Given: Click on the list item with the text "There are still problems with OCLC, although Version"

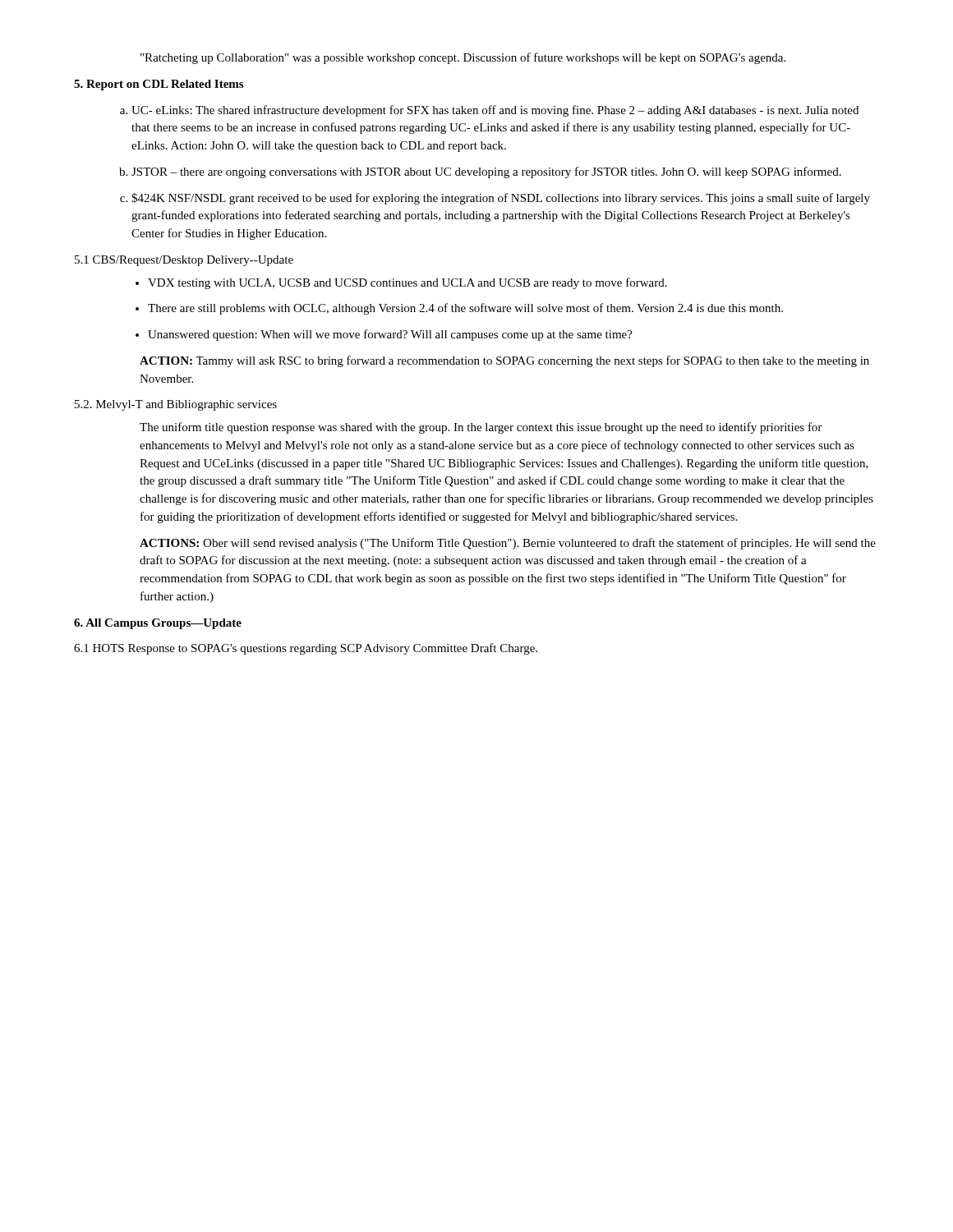Looking at the screenshot, I should tap(501, 309).
